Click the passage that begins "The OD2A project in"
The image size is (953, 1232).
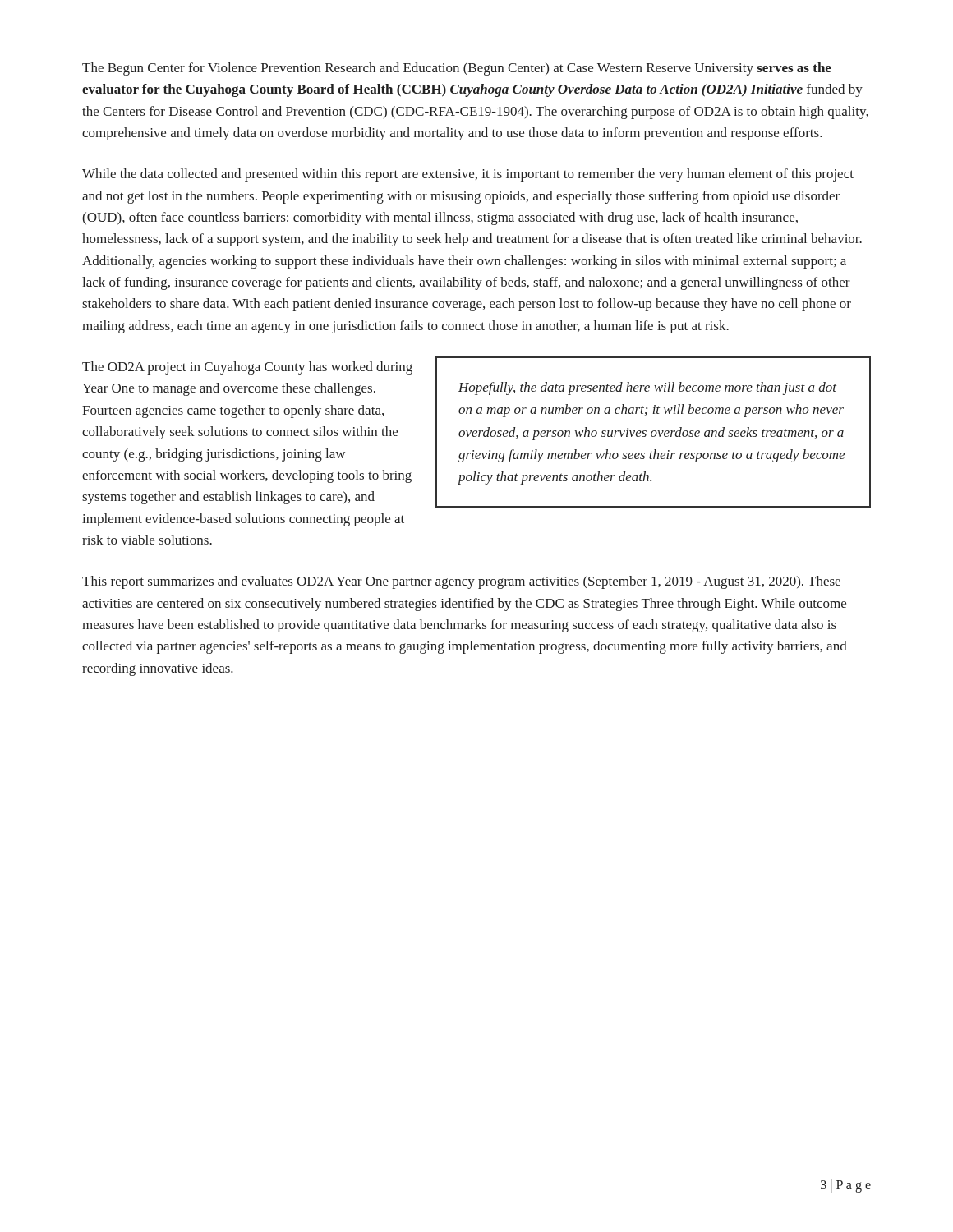point(247,453)
